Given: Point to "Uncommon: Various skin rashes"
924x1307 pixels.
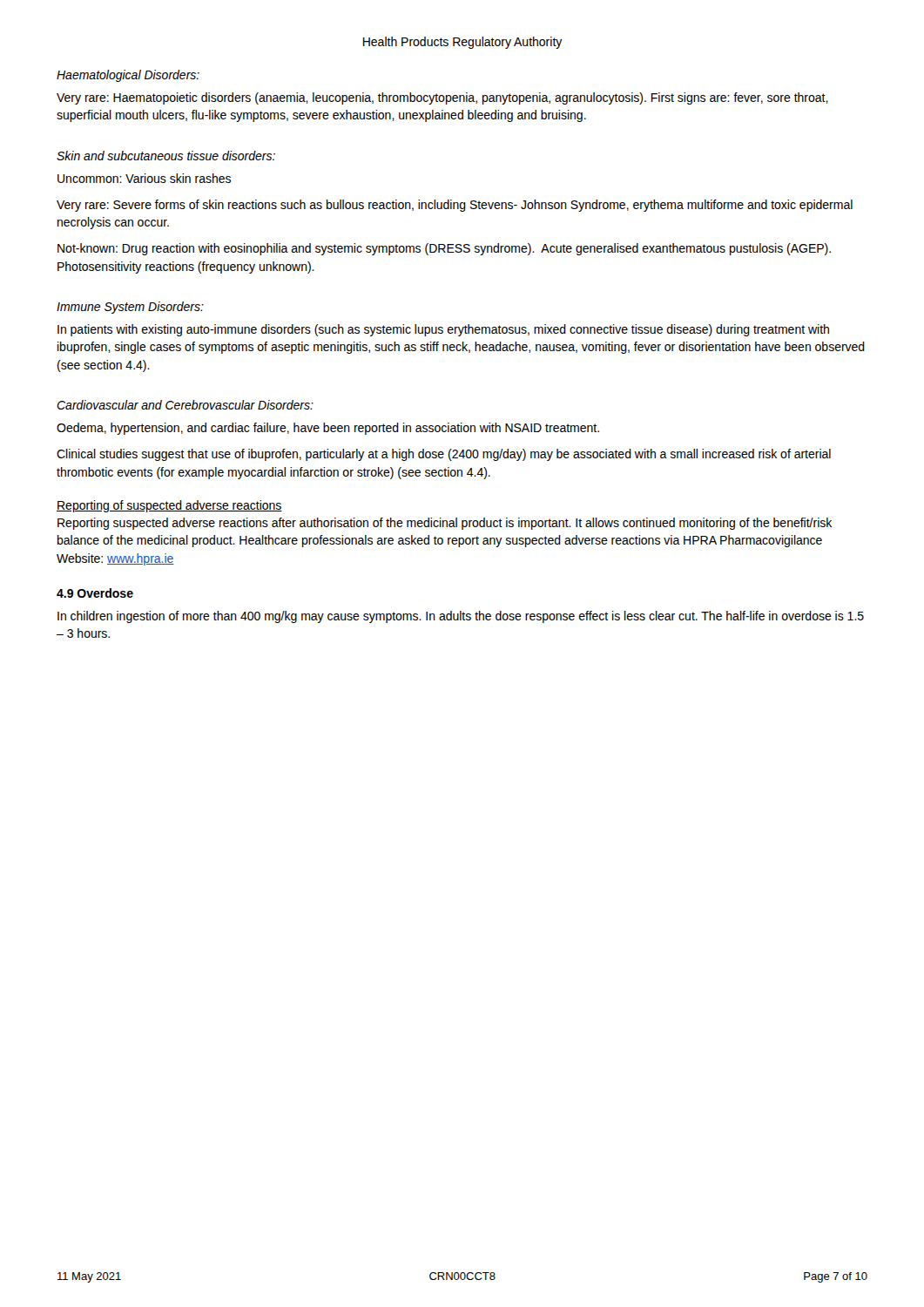Looking at the screenshot, I should [144, 178].
